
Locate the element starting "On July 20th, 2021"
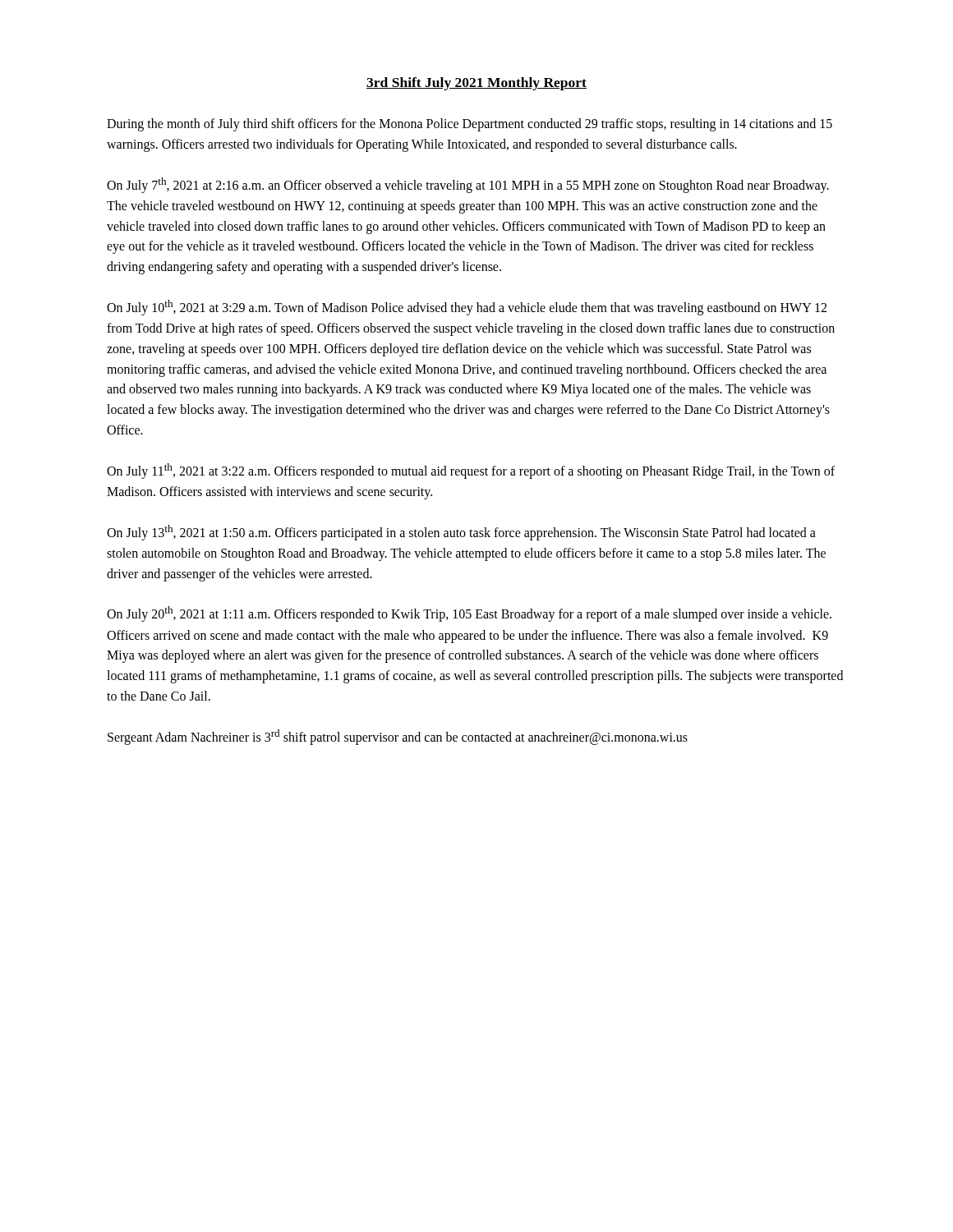coord(475,654)
